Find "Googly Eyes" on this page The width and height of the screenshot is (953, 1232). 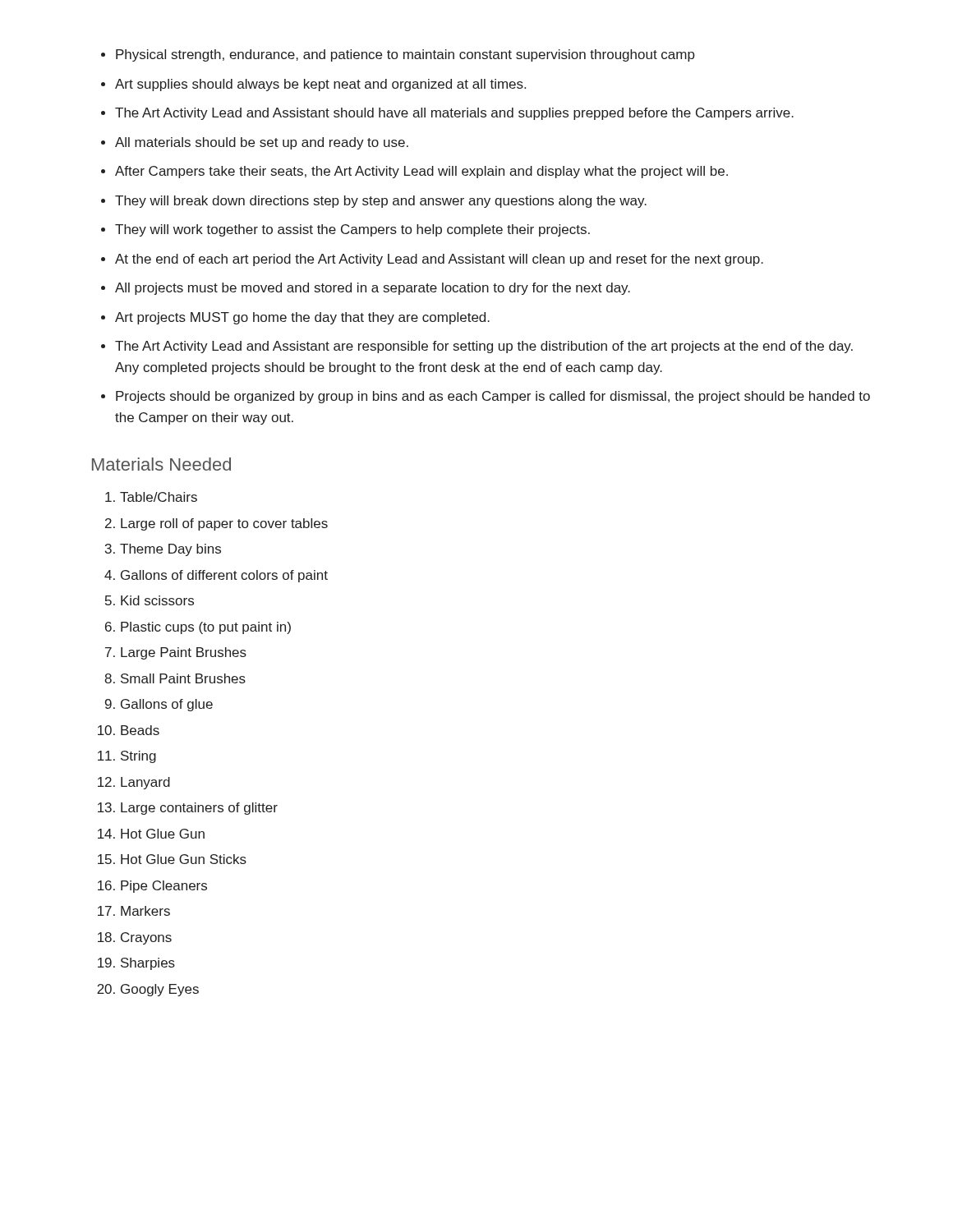coord(160,989)
